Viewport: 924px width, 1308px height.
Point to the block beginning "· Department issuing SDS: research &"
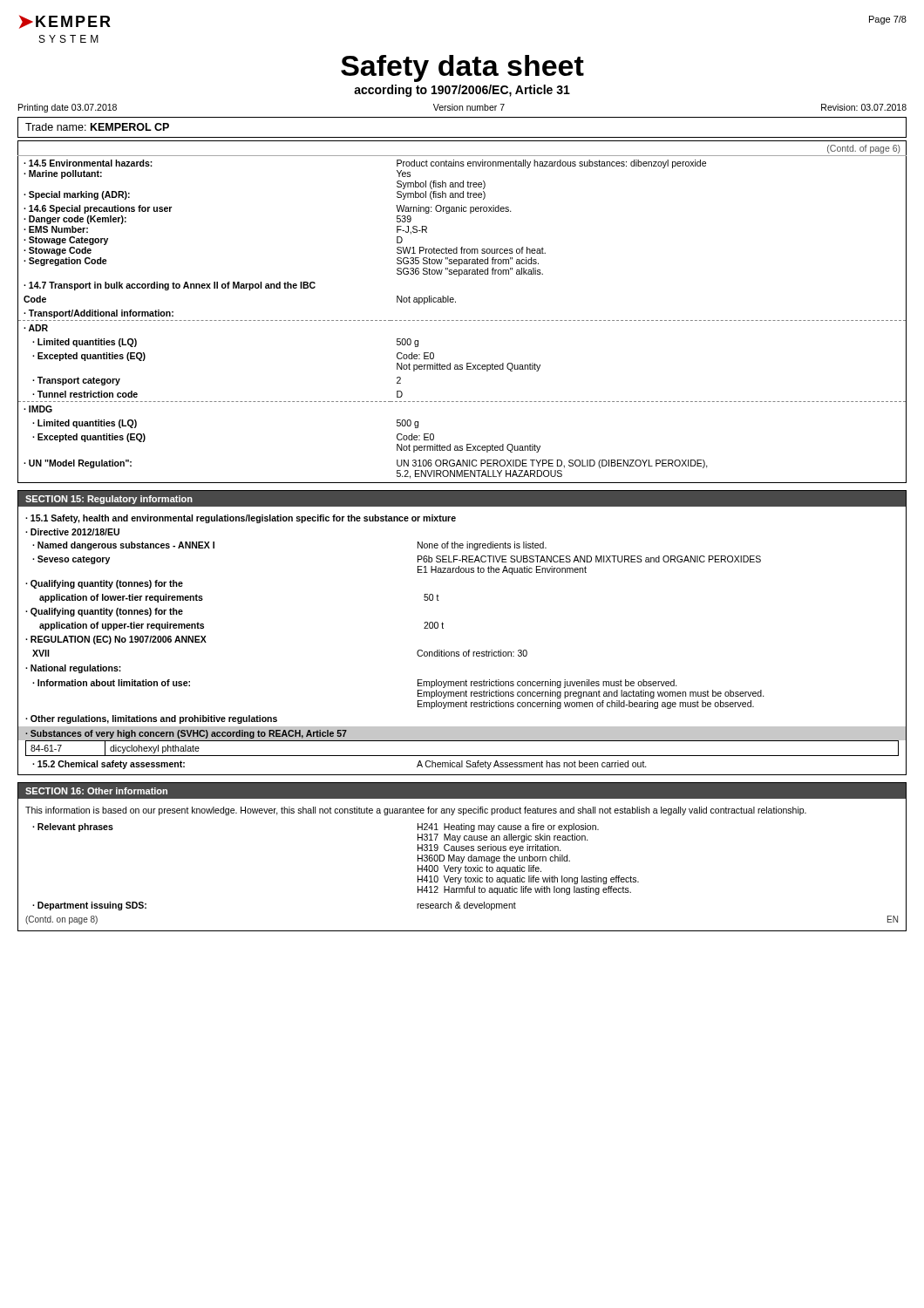pyautogui.click(x=462, y=905)
